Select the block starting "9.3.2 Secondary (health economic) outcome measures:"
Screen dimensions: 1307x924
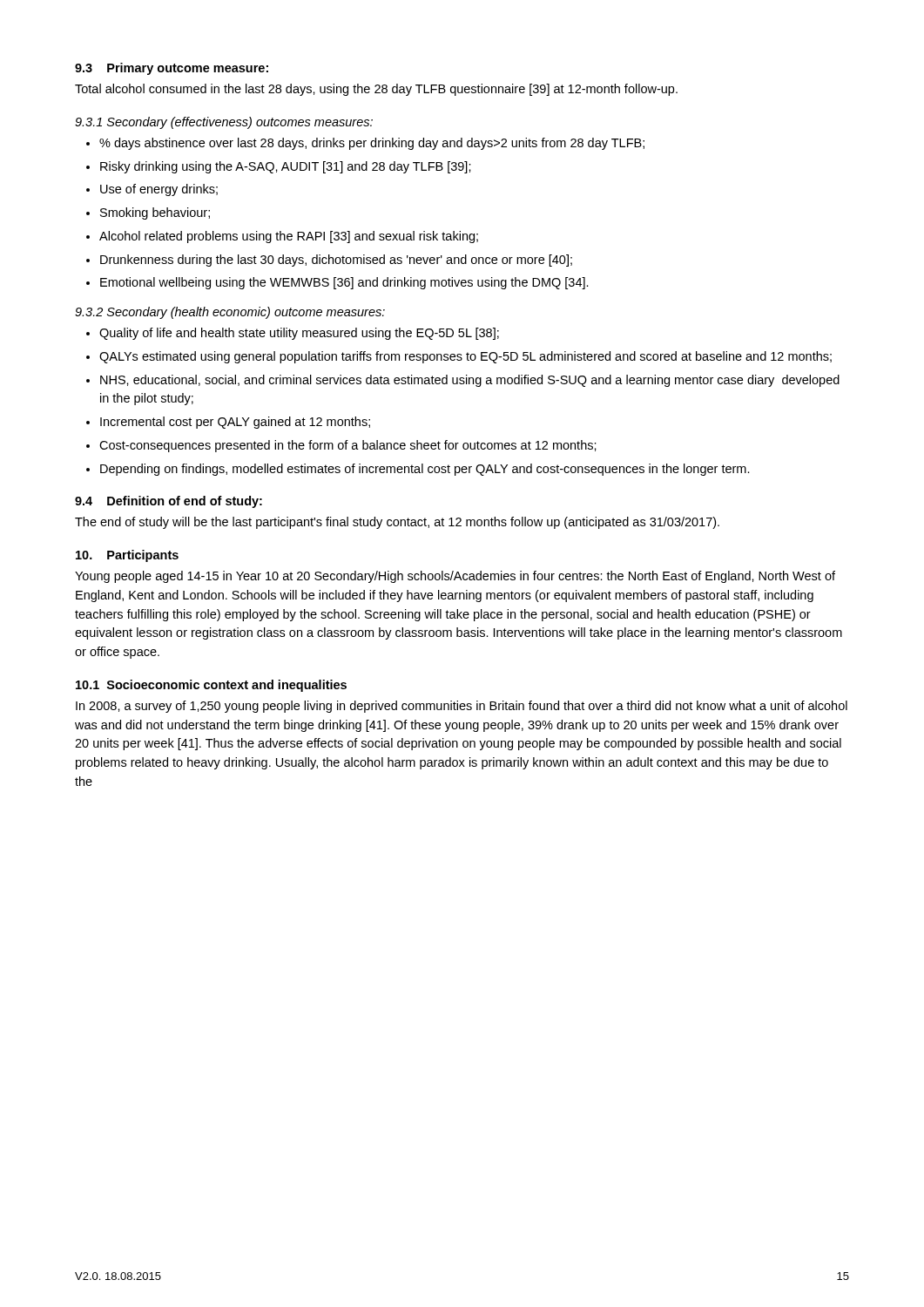pyautogui.click(x=230, y=312)
